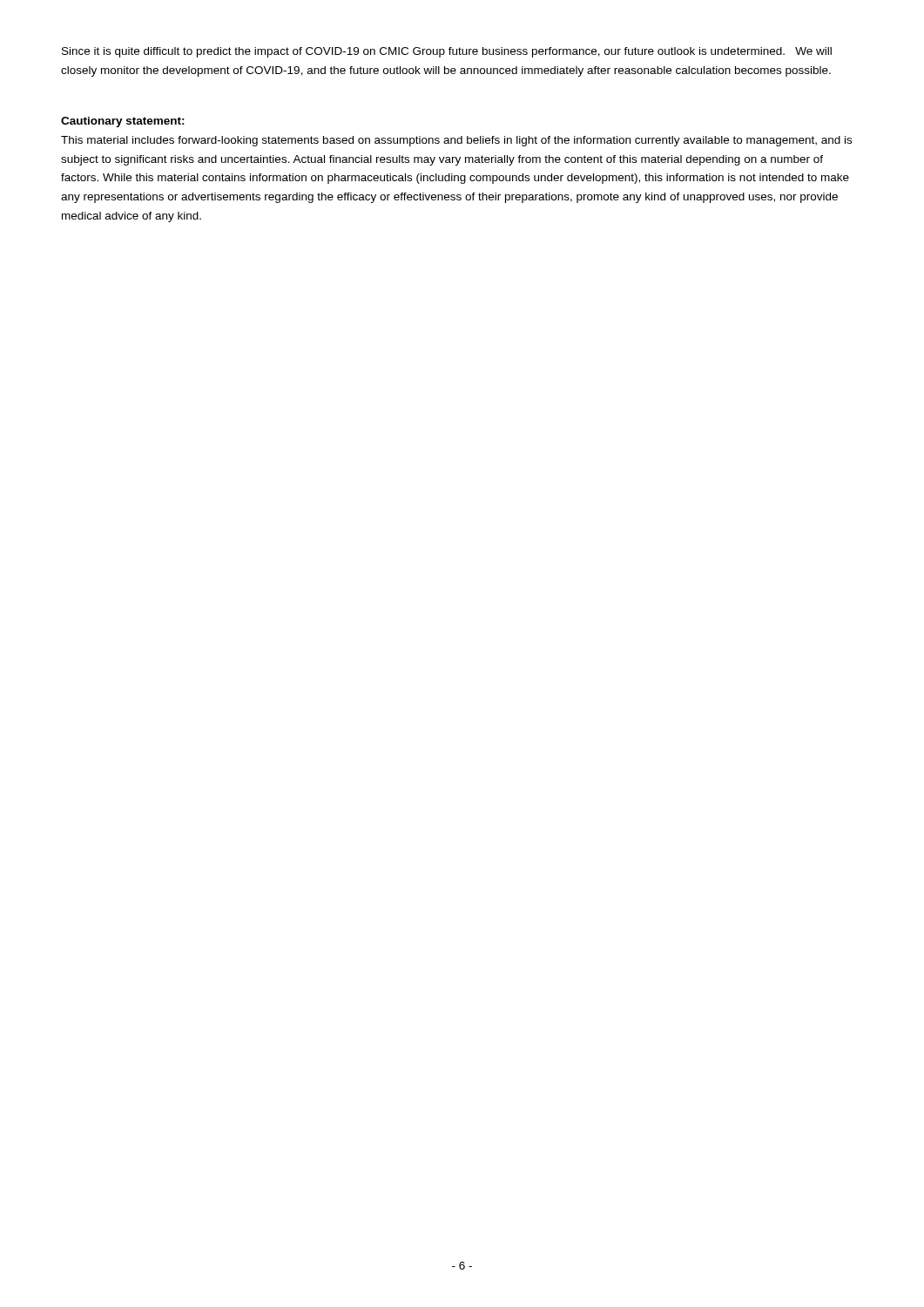Locate the block of text that opens with "This material includes forward-looking statements based on assumptions"
The image size is (924, 1307).
pyautogui.click(x=457, y=178)
